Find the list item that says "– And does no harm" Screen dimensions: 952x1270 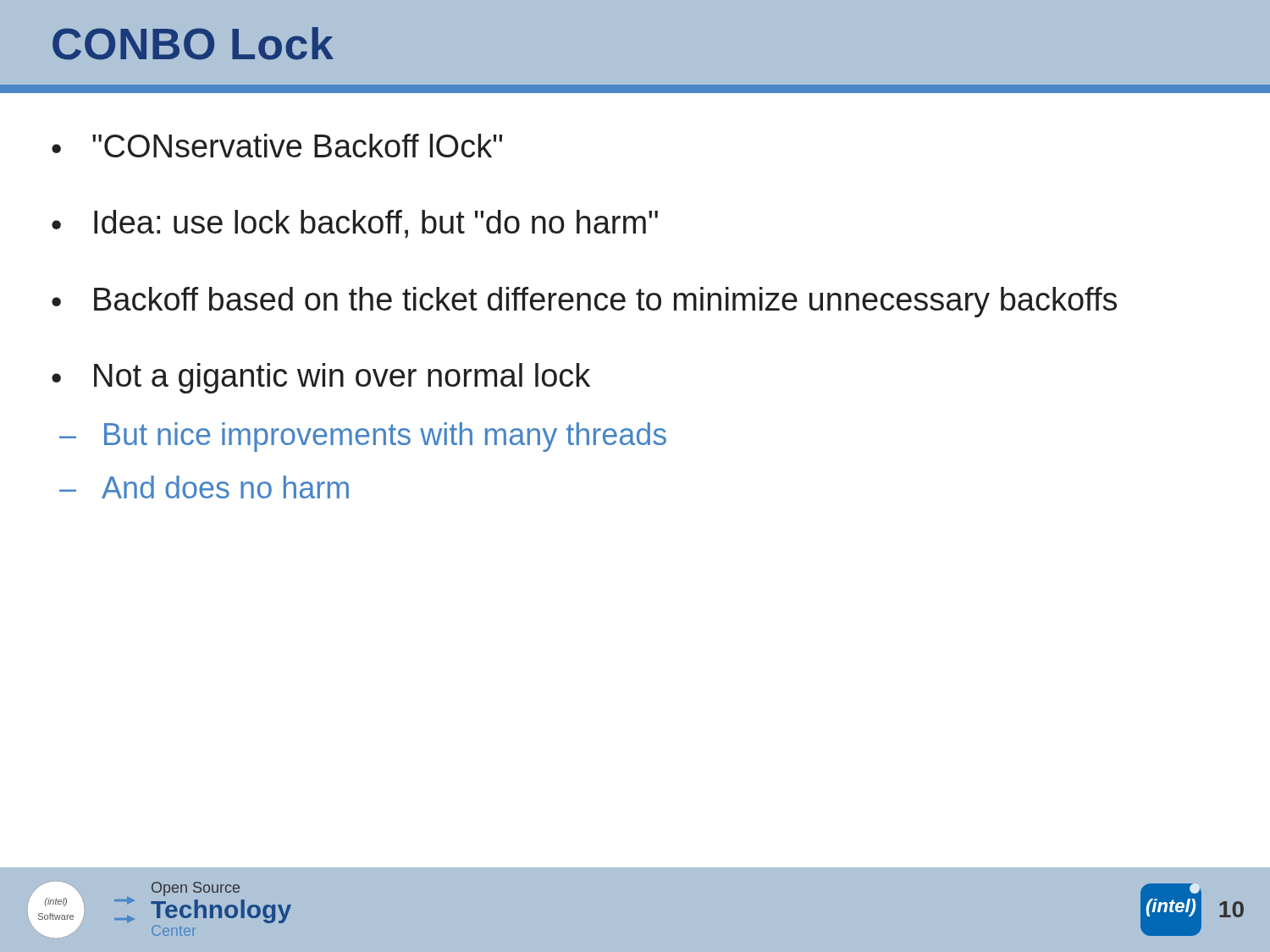pyautogui.click(x=205, y=489)
